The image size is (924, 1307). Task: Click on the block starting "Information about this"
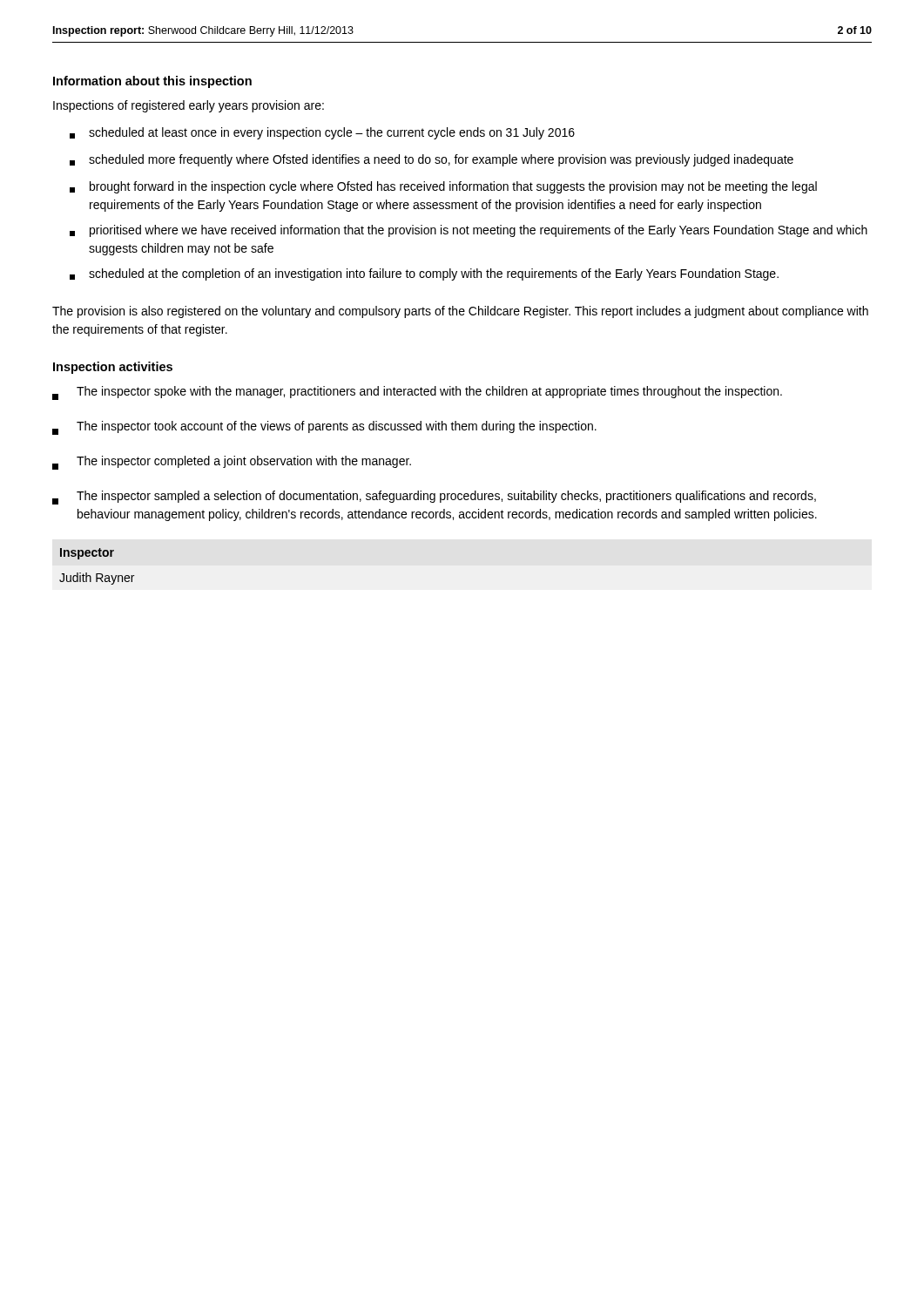(152, 81)
